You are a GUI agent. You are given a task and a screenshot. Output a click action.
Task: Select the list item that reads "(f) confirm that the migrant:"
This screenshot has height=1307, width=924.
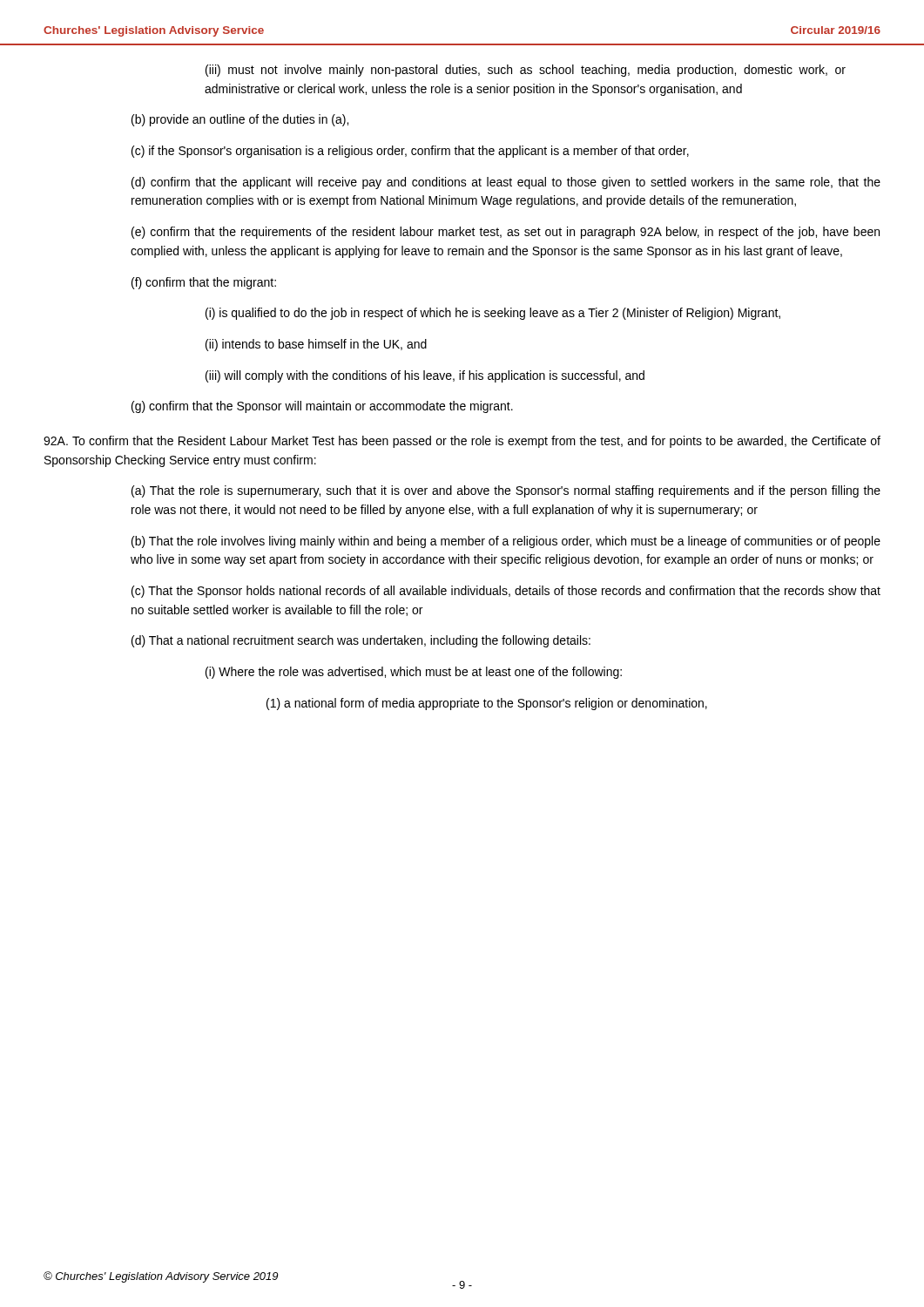tap(204, 282)
